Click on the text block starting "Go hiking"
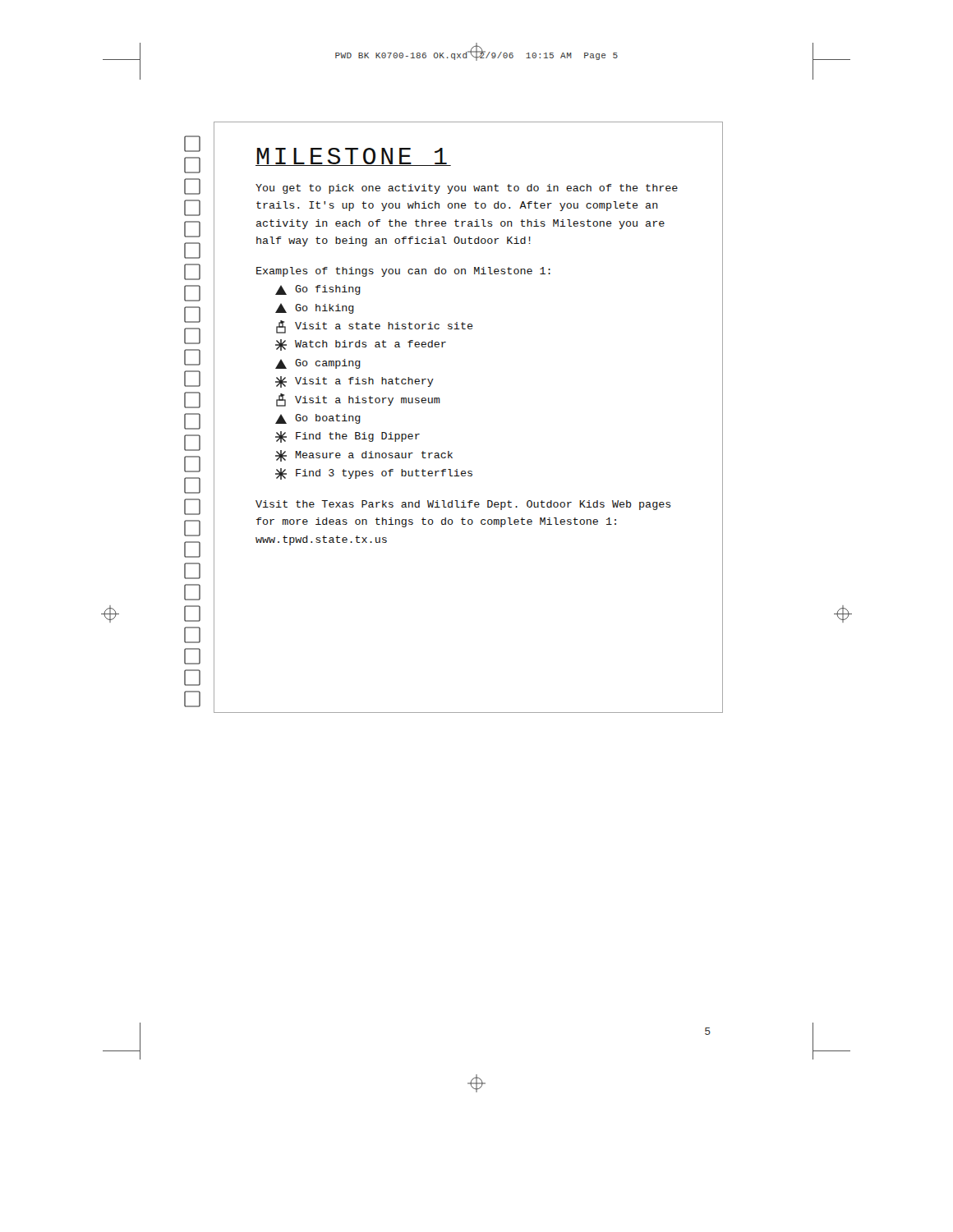The height and width of the screenshot is (1232, 953). point(314,308)
